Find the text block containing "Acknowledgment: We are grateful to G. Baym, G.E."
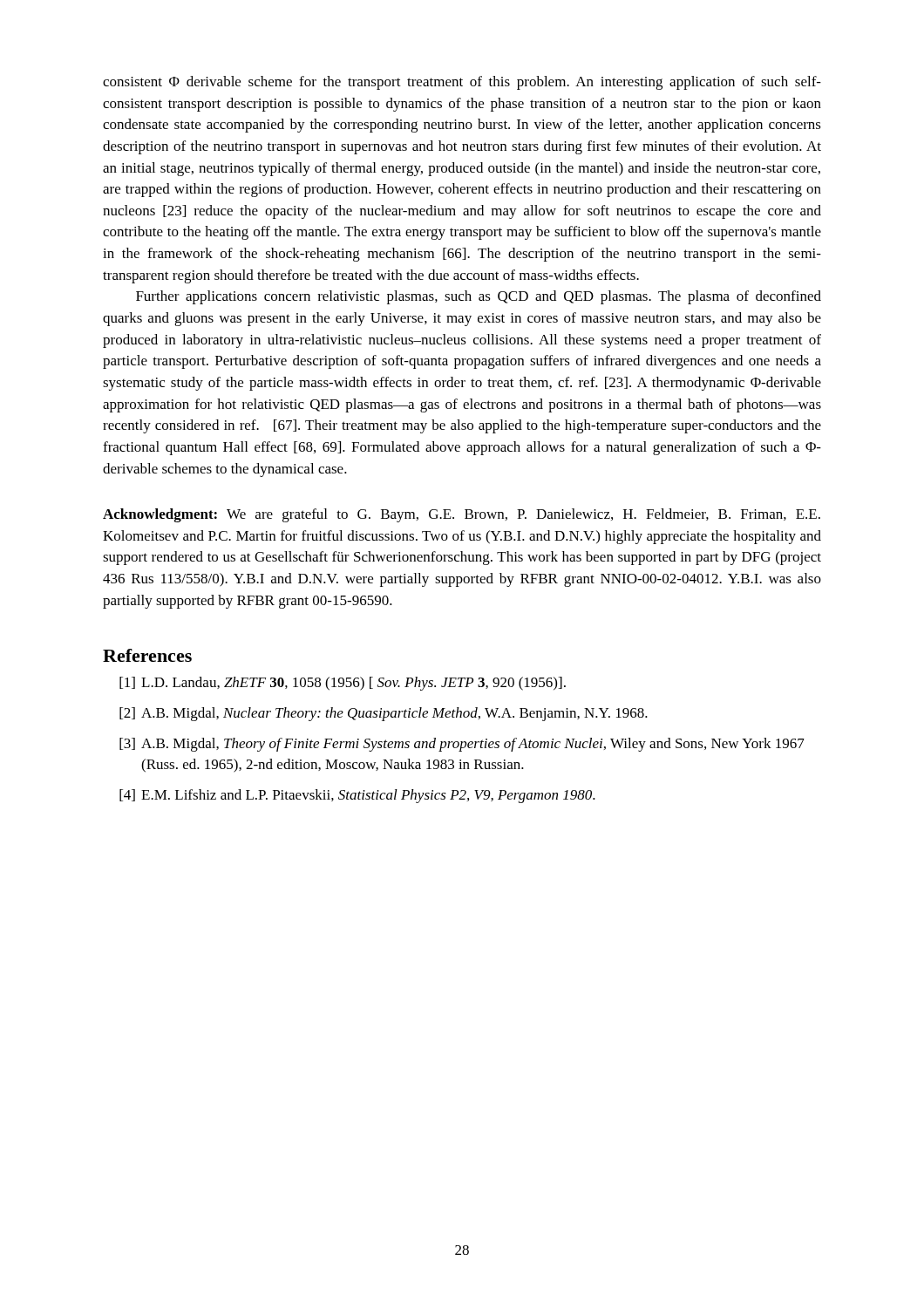924x1308 pixels. pyautogui.click(x=462, y=558)
